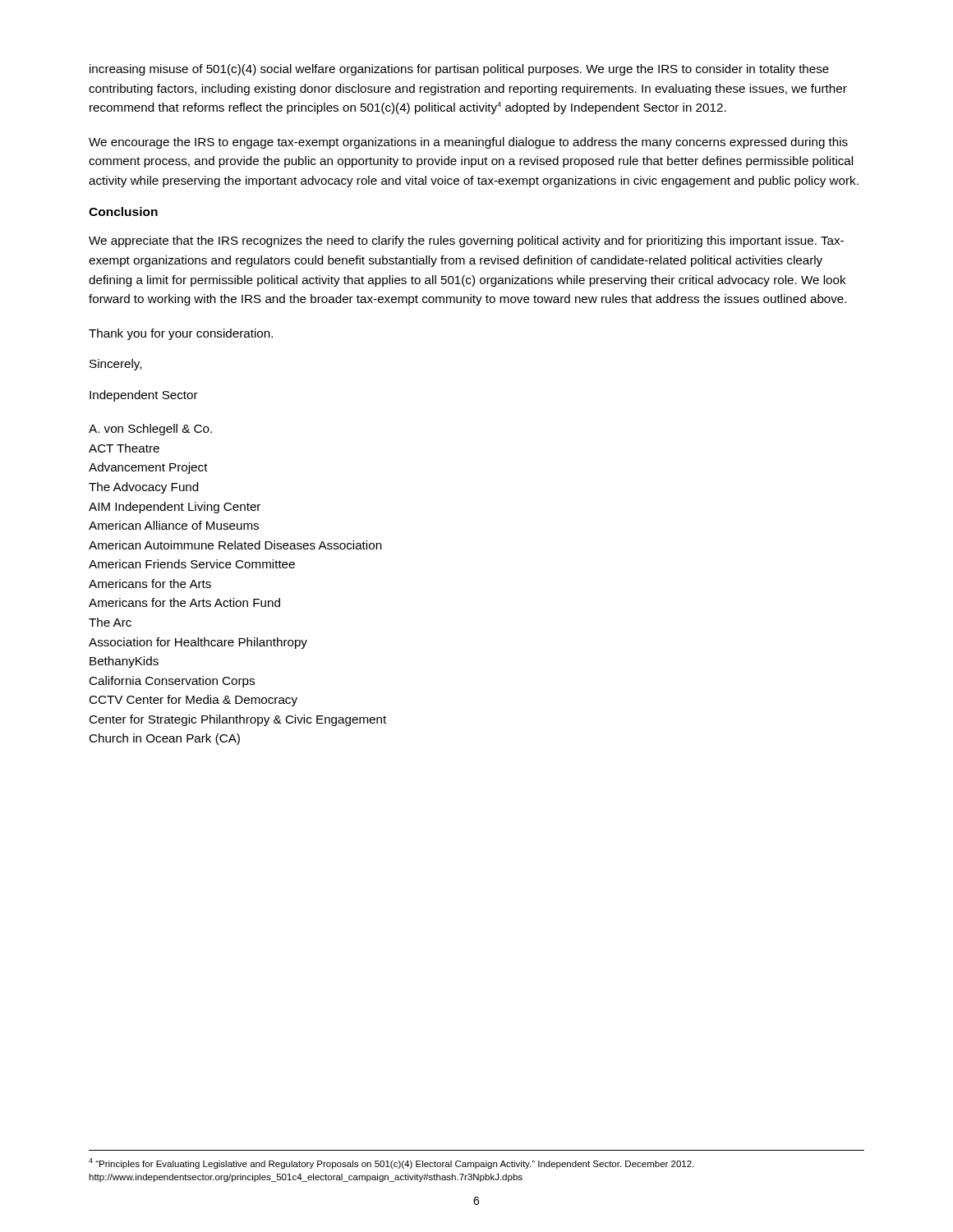Navigate to the block starting "4 “Principles for Evaluating Legislative and"
Viewport: 953px width, 1232px height.
click(392, 1169)
